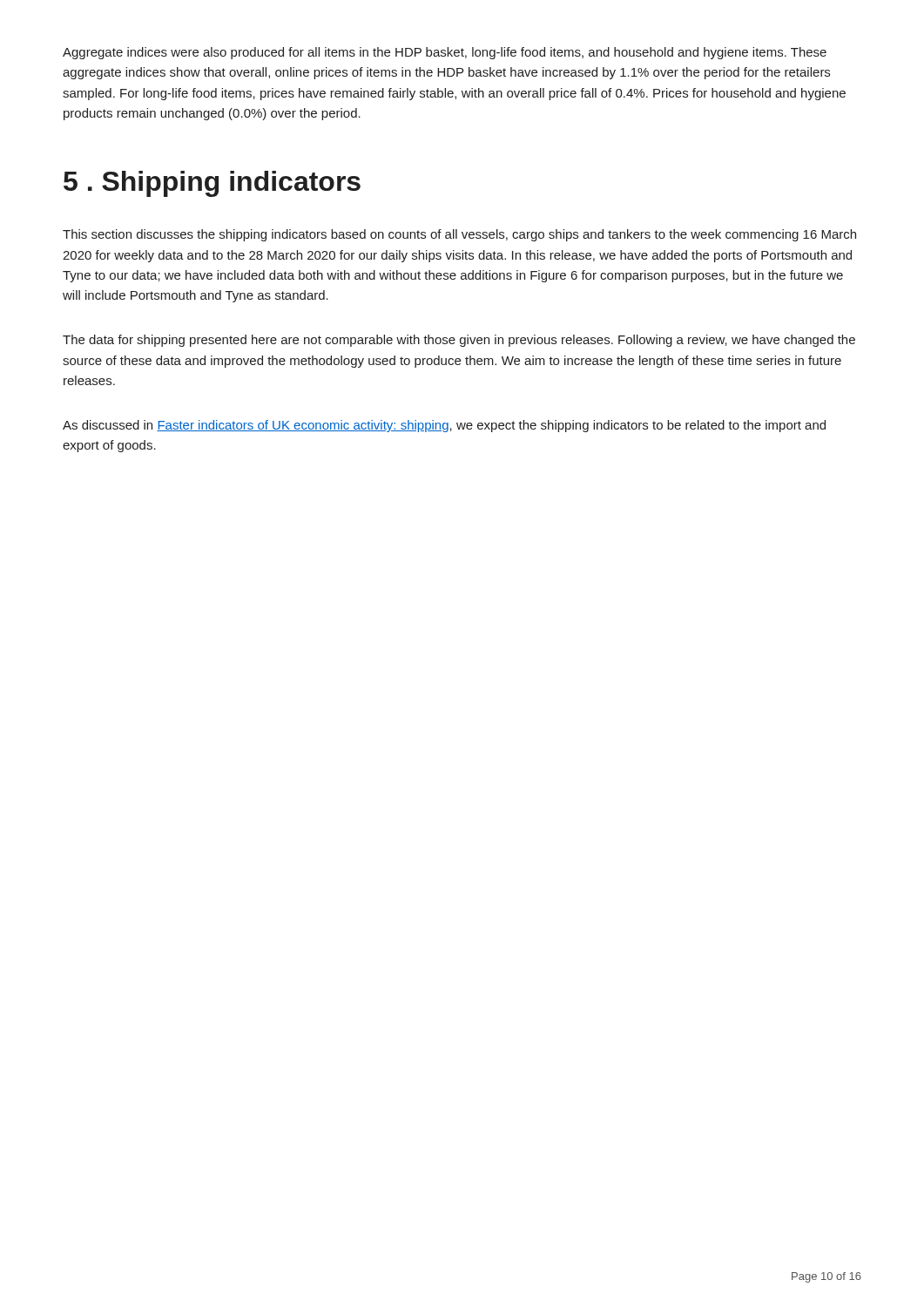Find the text block starting "Aggregate indices were also produced for all"

coord(454,82)
